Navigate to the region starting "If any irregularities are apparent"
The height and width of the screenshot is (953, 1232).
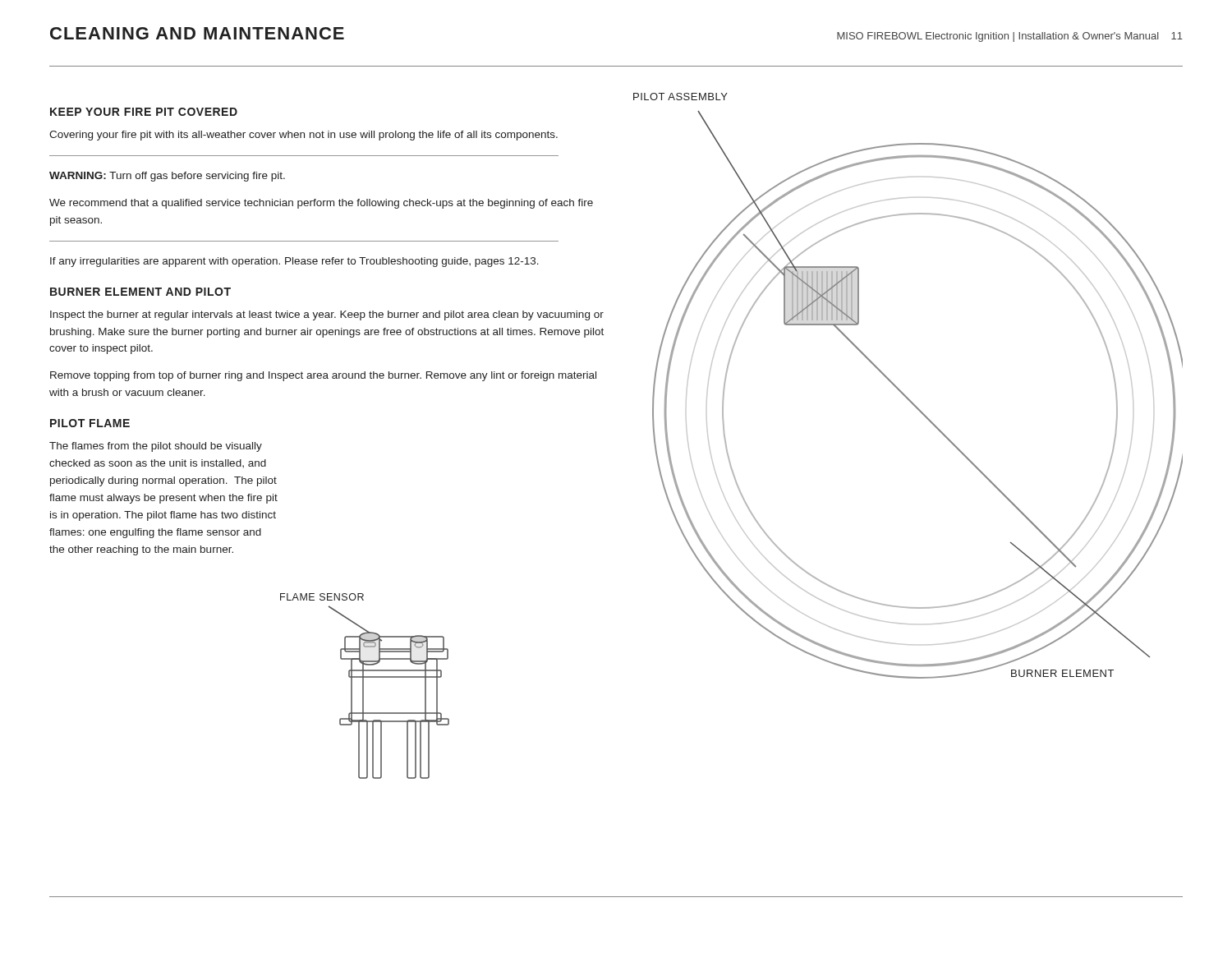[x=294, y=261]
